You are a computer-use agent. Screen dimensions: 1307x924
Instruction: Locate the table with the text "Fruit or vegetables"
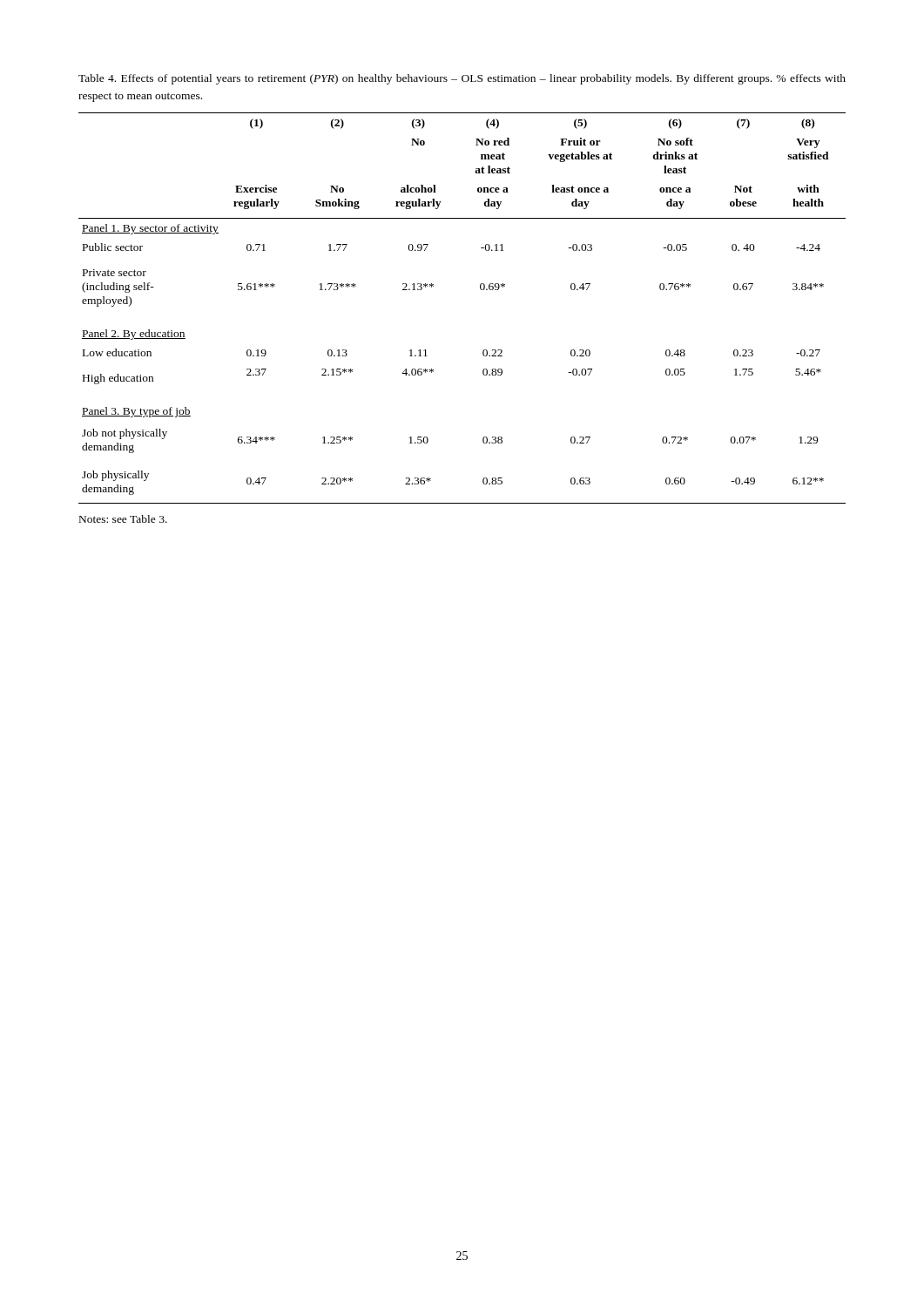(462, 308)
